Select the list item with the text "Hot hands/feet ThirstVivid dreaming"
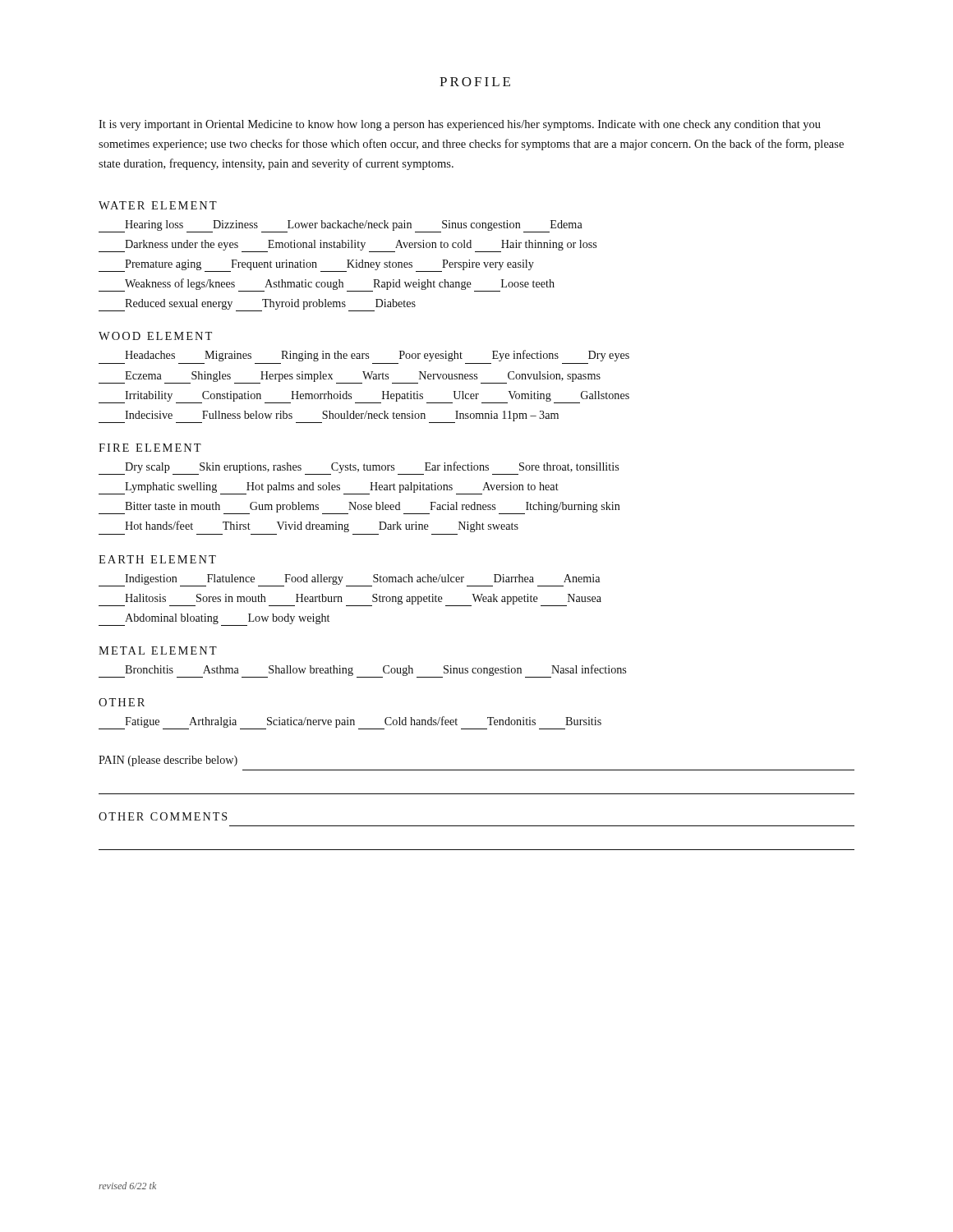 click(x=308, y=527)
